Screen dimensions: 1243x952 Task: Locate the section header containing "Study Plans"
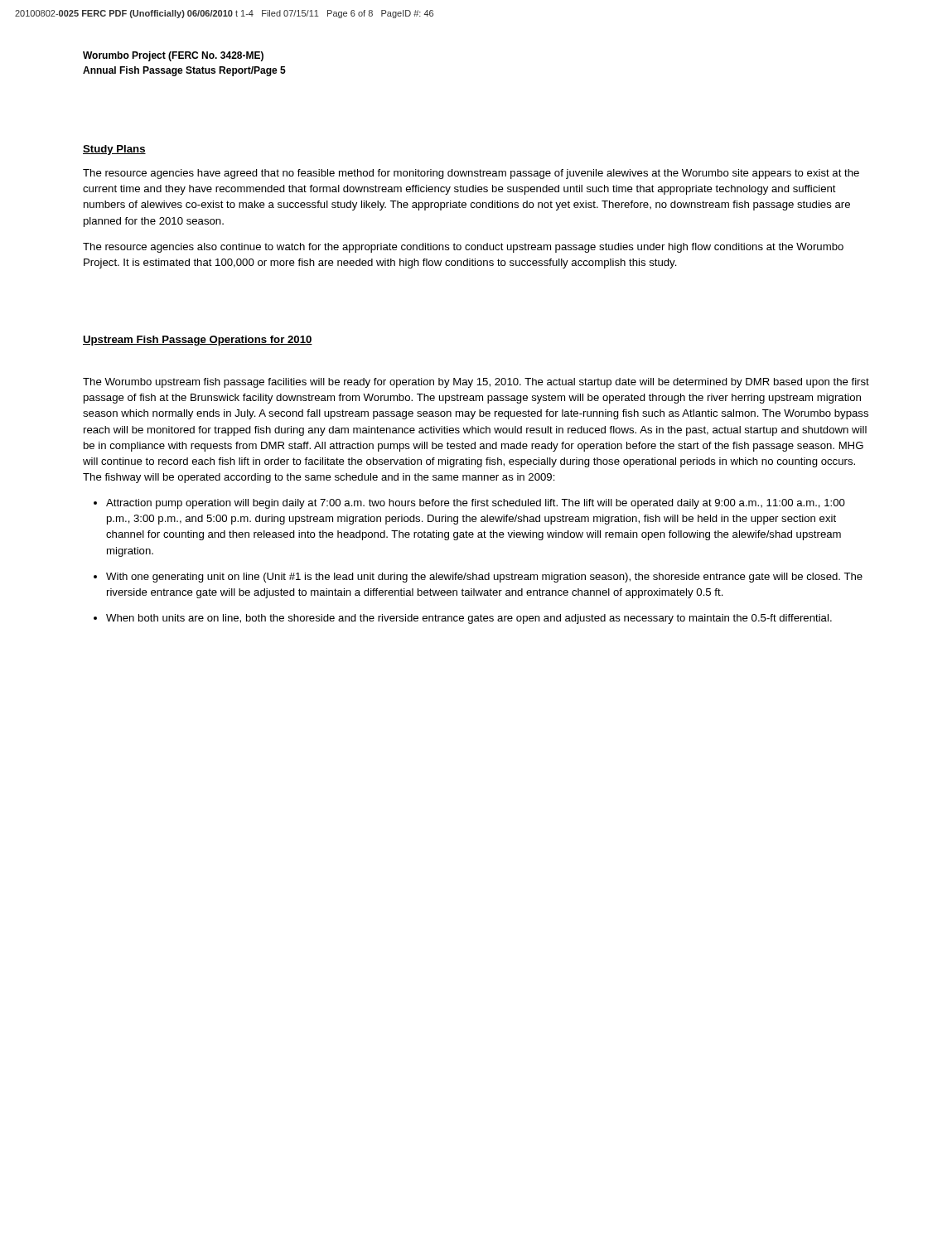(114, 149)
